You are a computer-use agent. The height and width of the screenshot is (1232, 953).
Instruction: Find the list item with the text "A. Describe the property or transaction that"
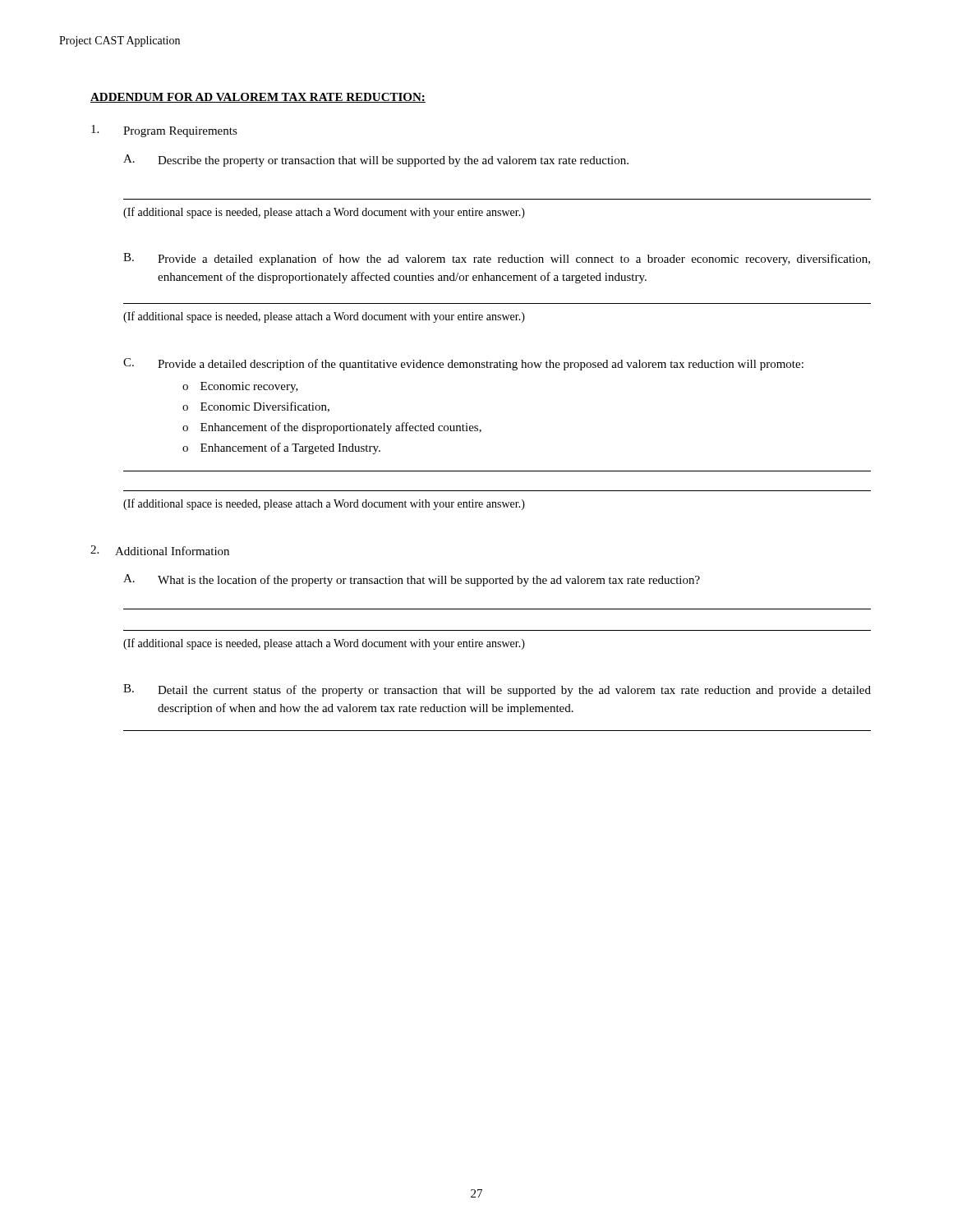[497, 161]
